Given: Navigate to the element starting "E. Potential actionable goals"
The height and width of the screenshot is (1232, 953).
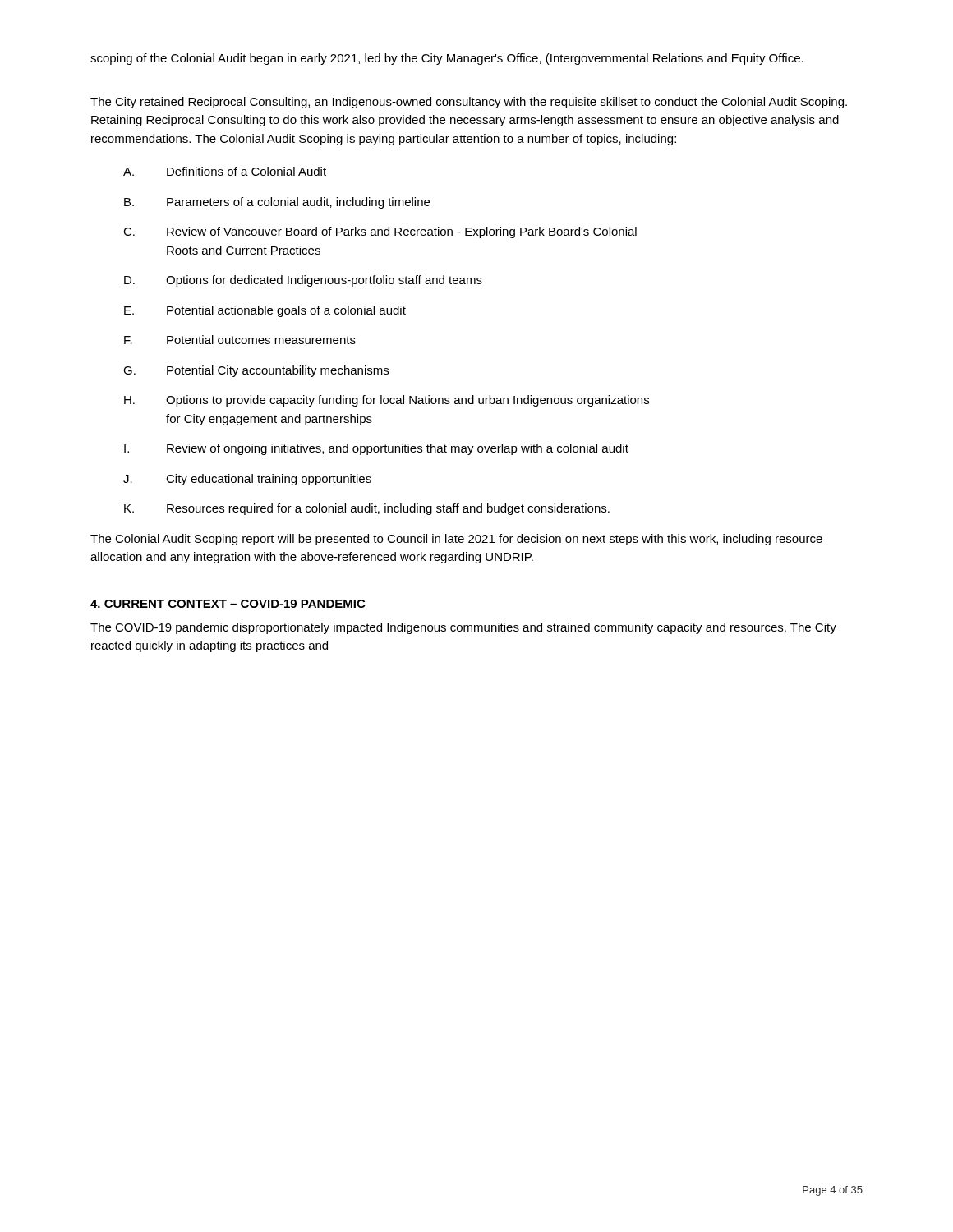Looking at the screenshot, I should [x=265, y=311].
